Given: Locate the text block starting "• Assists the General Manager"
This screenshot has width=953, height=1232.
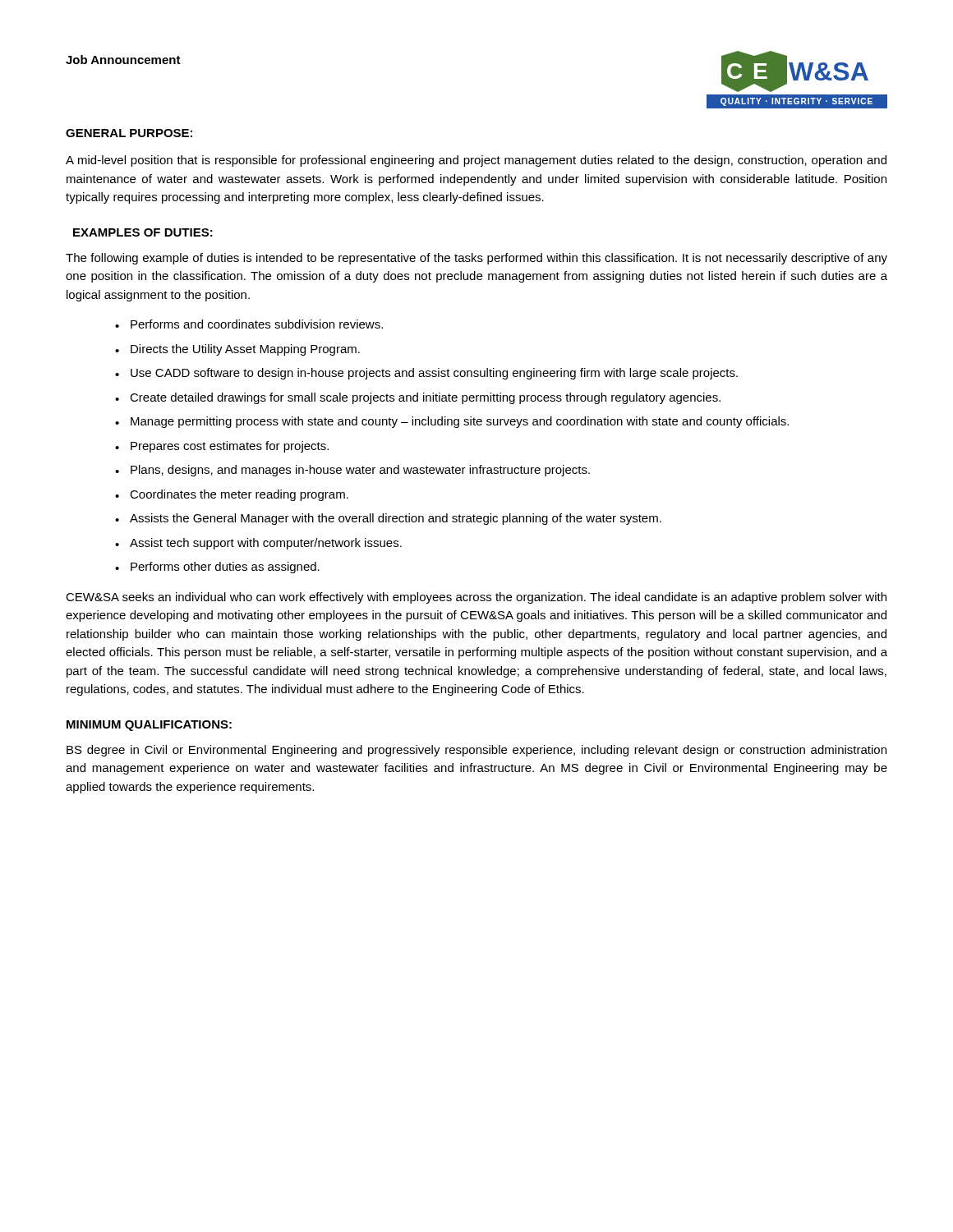Looking at the screenshot, I should (501, 519).
